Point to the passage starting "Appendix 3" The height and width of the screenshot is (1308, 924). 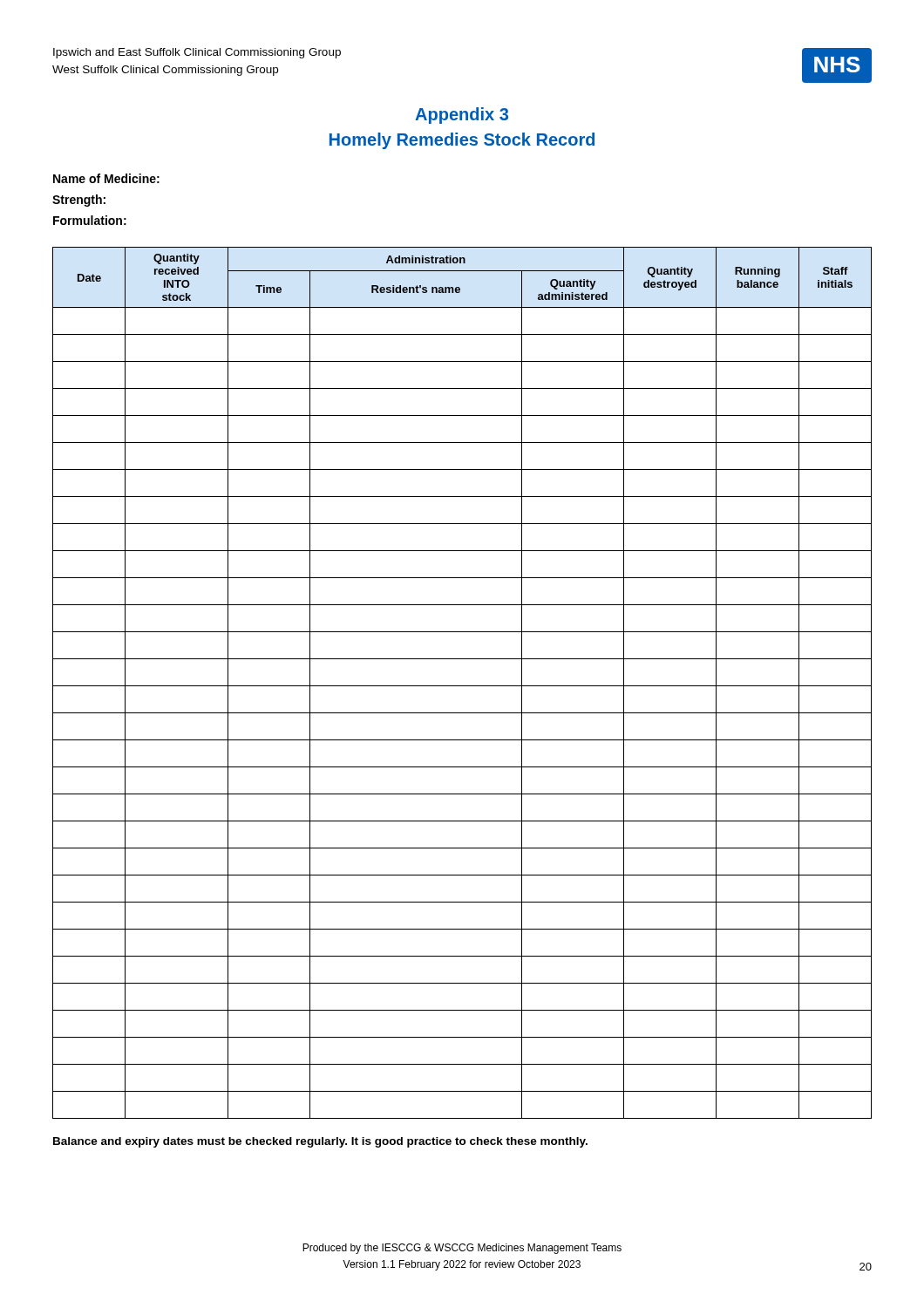[x=462, y=114]
